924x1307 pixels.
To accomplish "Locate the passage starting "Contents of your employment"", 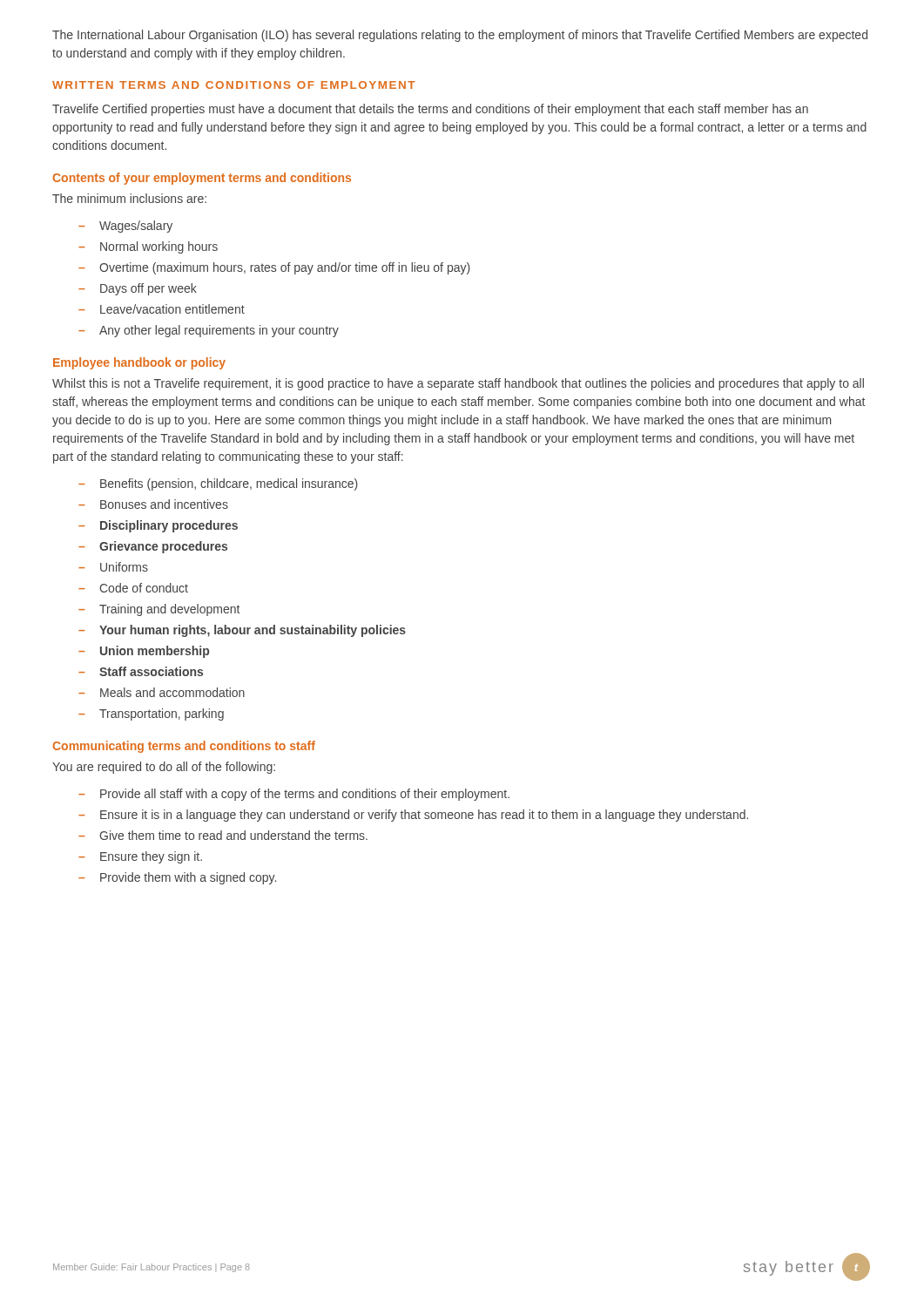I will [x=202, y=179].
